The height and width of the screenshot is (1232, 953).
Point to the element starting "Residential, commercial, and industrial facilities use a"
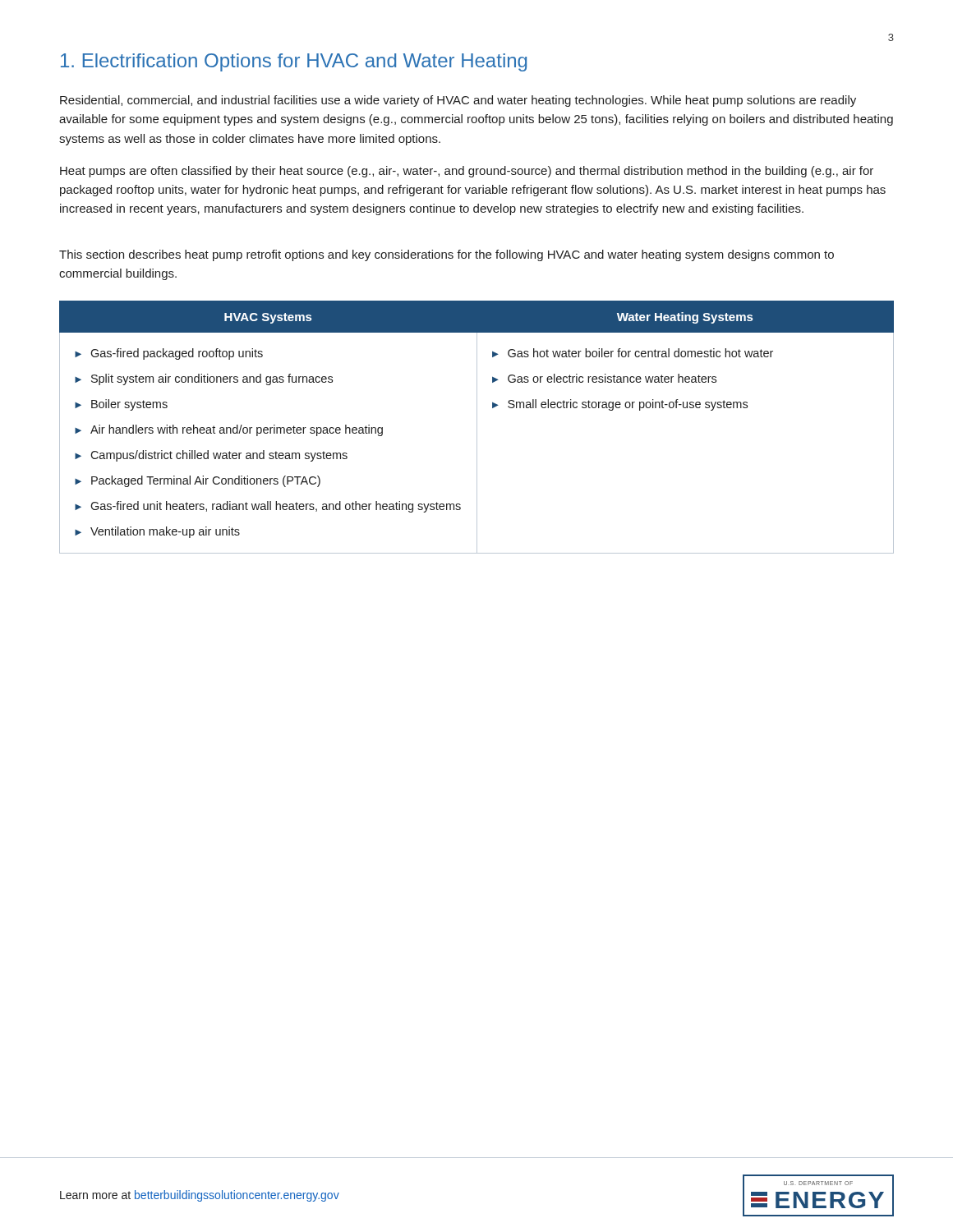click(476, 119)
